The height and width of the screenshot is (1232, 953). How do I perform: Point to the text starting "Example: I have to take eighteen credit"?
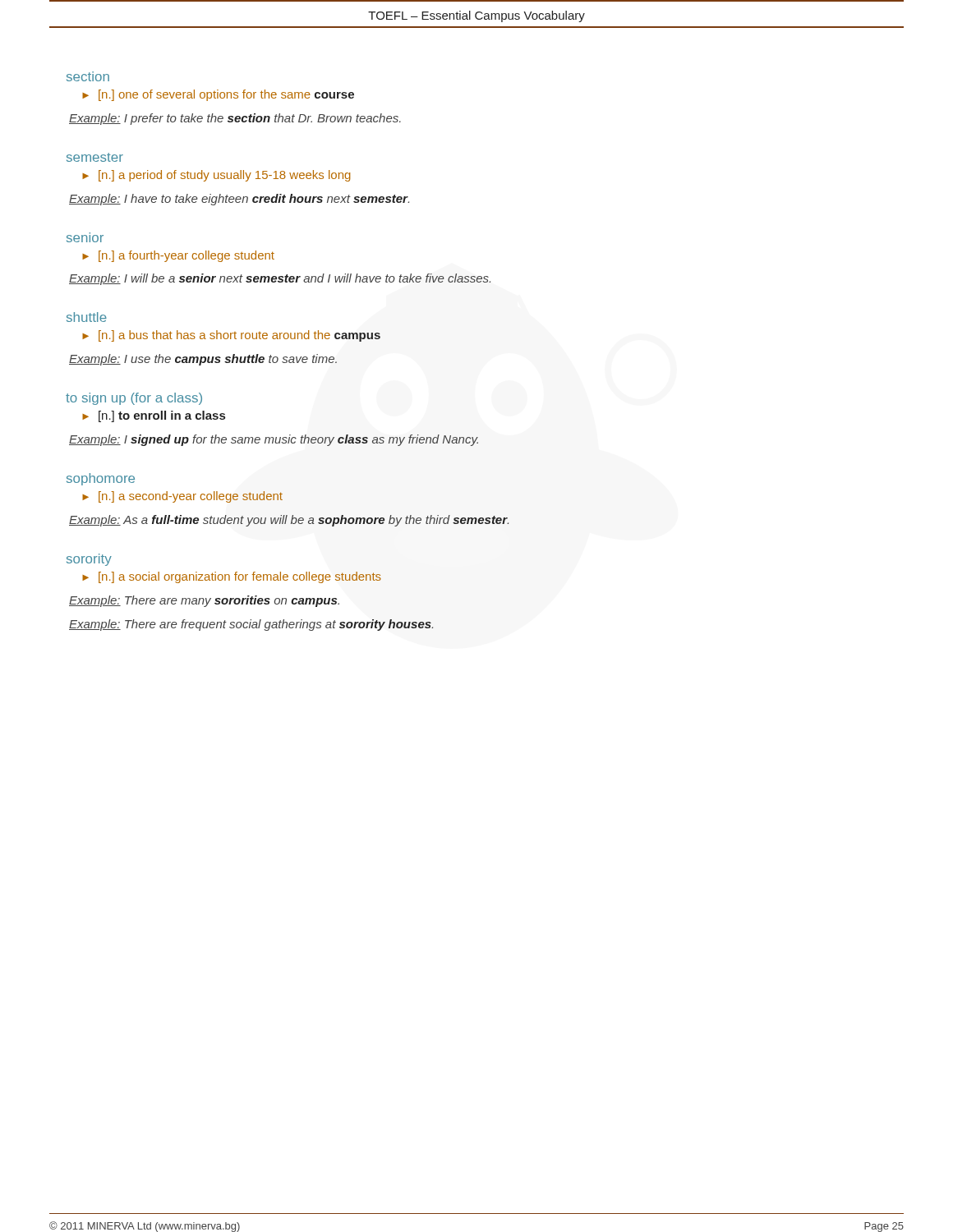tap(240, 198)
